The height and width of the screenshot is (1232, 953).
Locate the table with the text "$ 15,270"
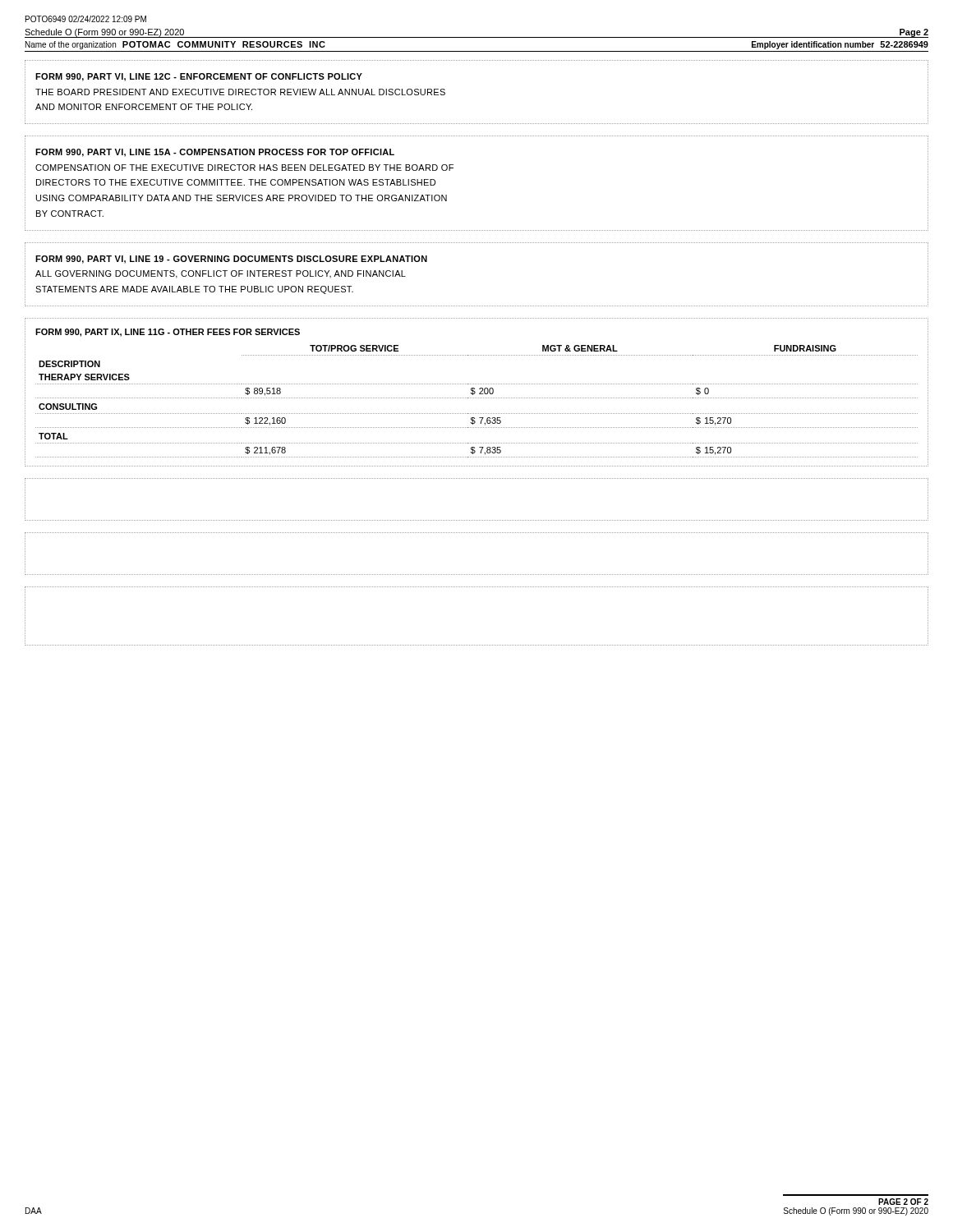[x=476, y=399]
